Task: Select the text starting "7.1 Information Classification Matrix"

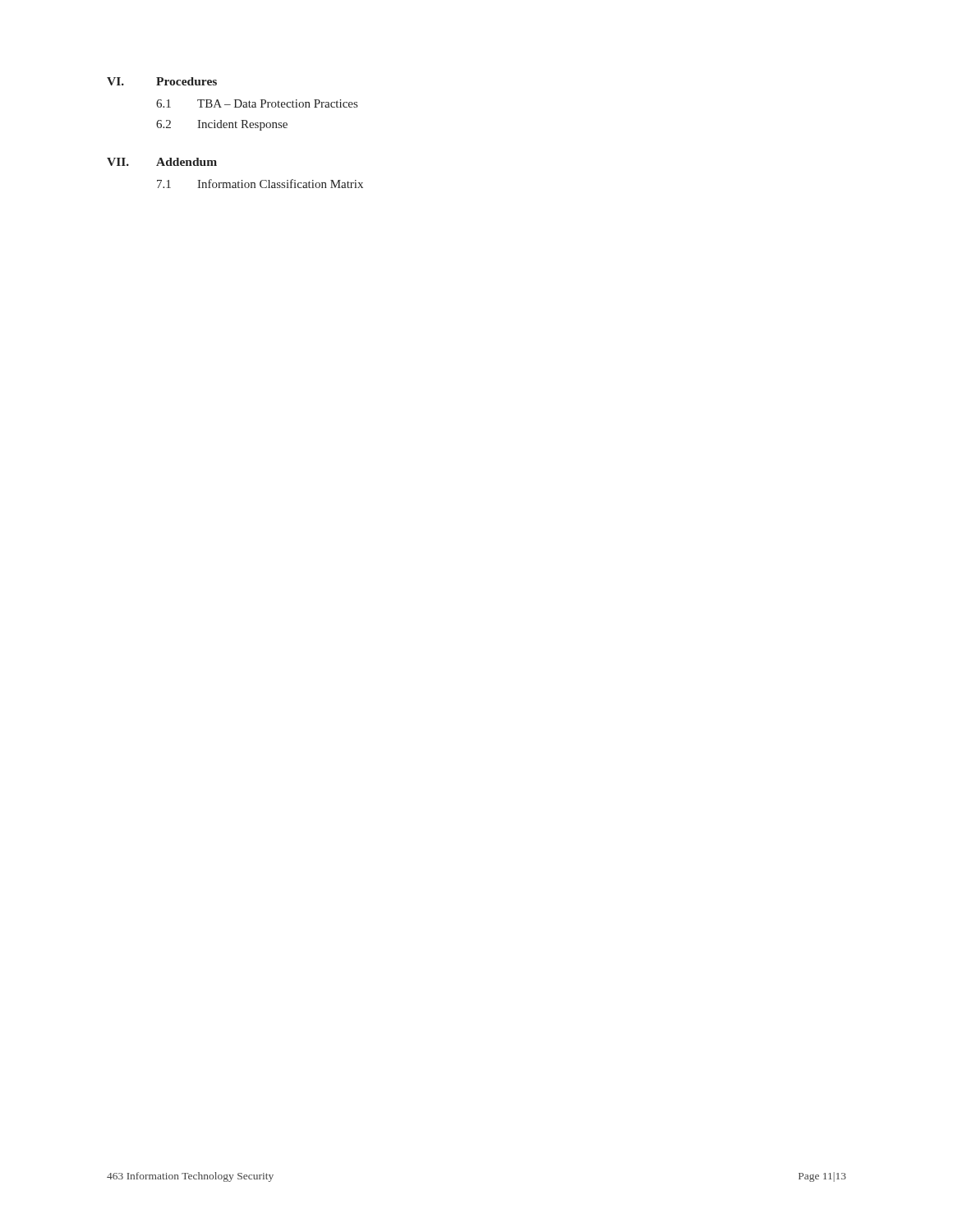Action: [x=260, y=184]
